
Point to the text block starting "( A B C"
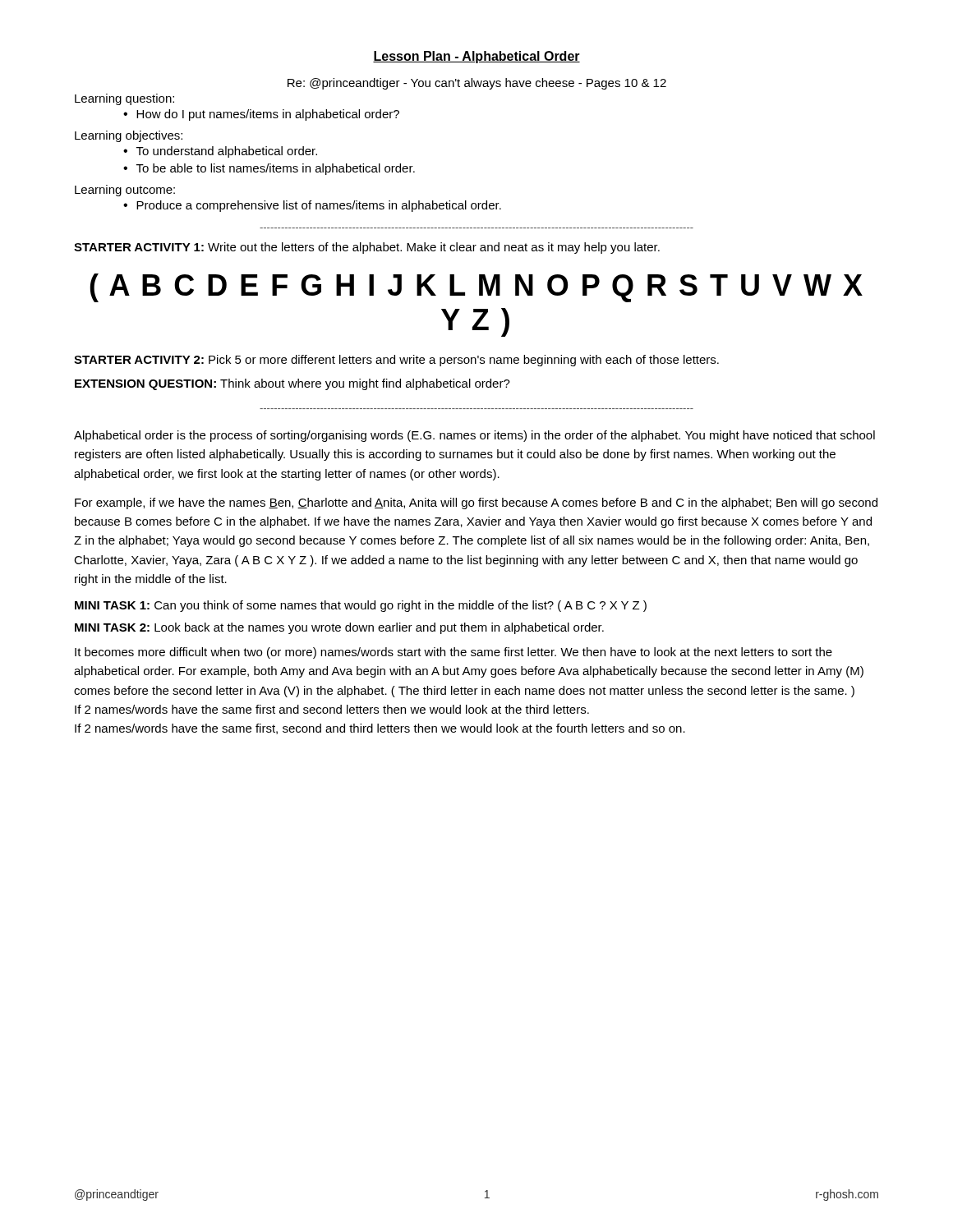pyautogui.click(x=476, y=303)
